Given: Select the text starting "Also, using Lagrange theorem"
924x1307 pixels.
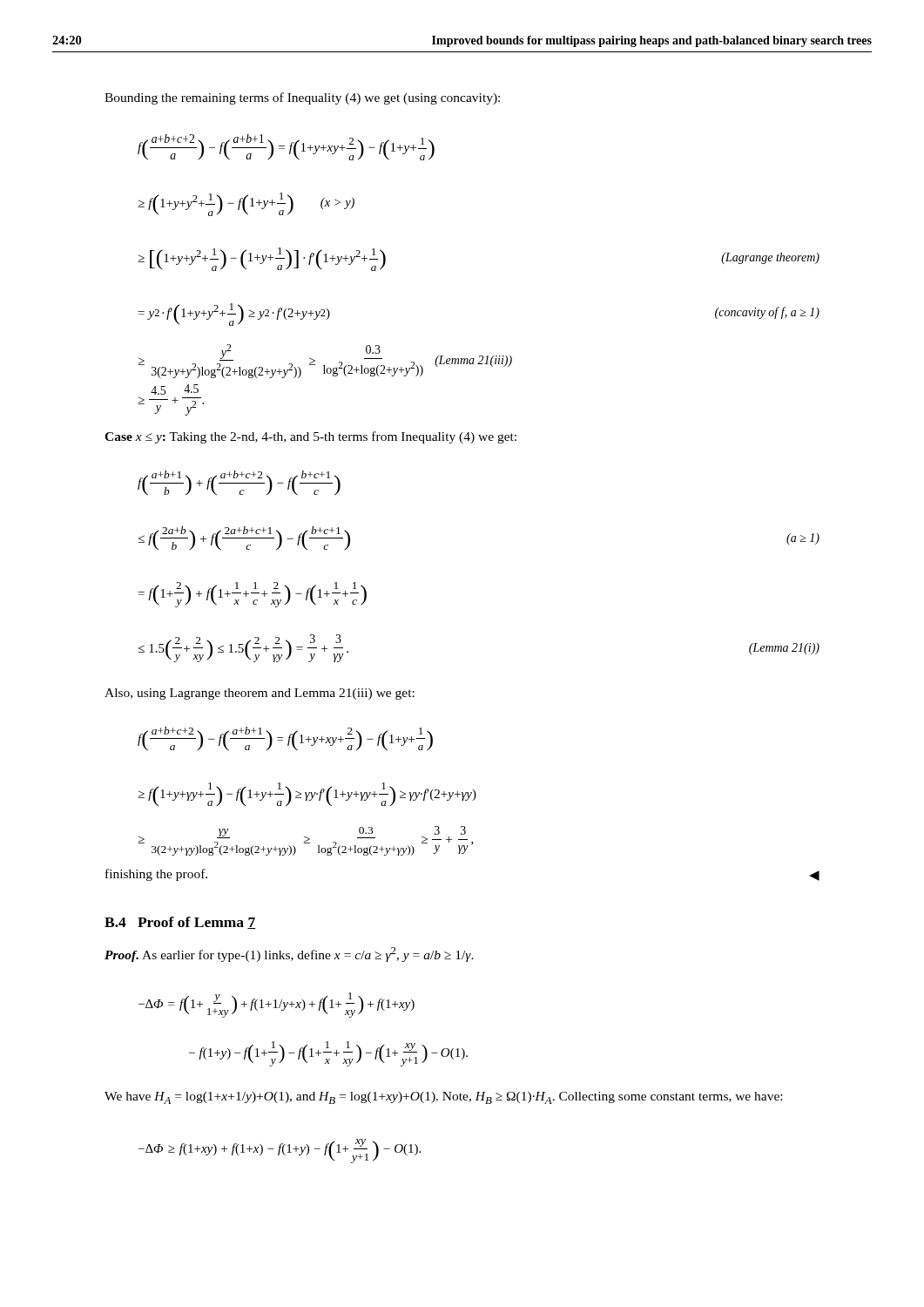Looking at the screenshot, I should [x=260, y=692].
